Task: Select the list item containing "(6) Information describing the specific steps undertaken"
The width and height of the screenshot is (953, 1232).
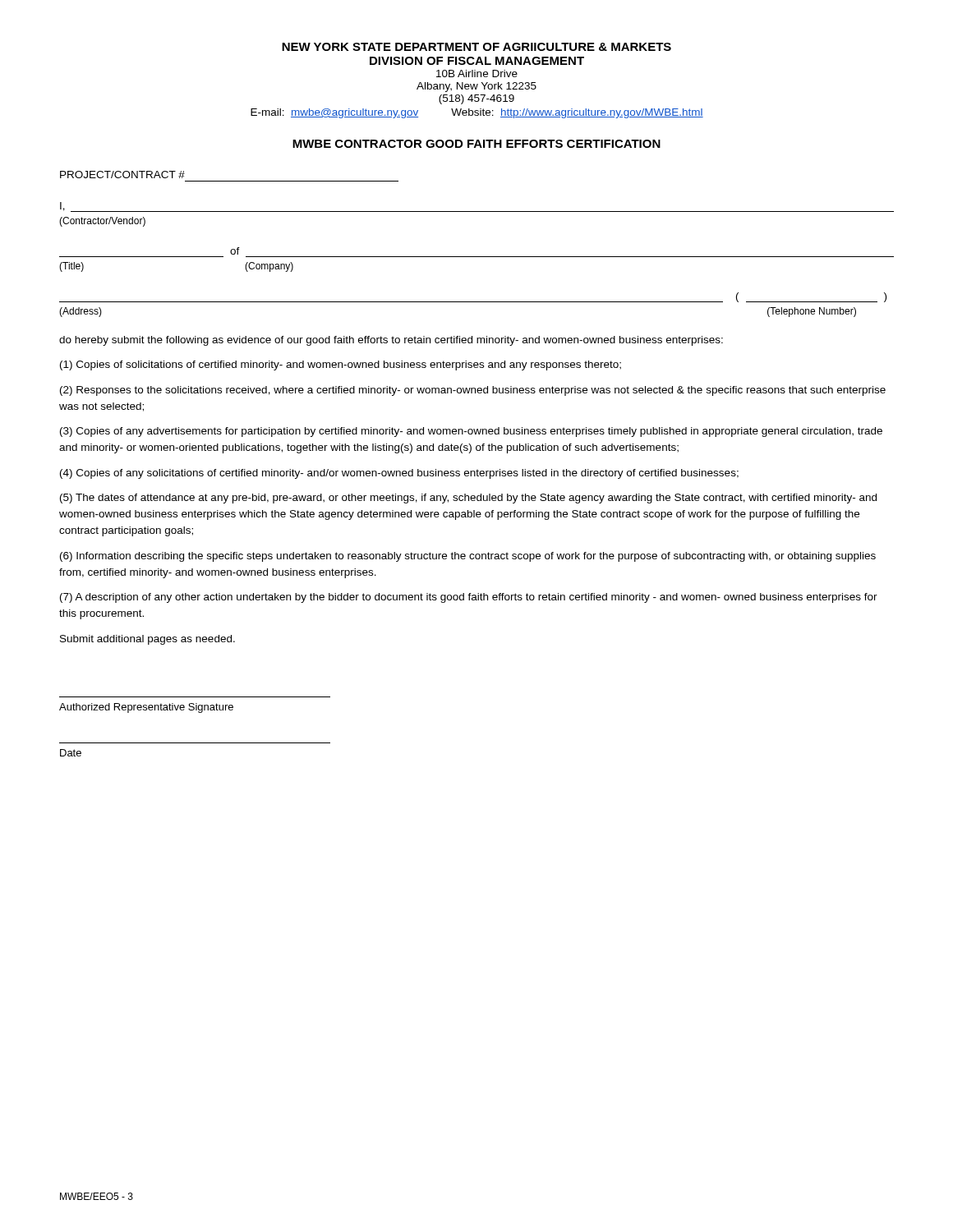Action: [x=468, y=564]
